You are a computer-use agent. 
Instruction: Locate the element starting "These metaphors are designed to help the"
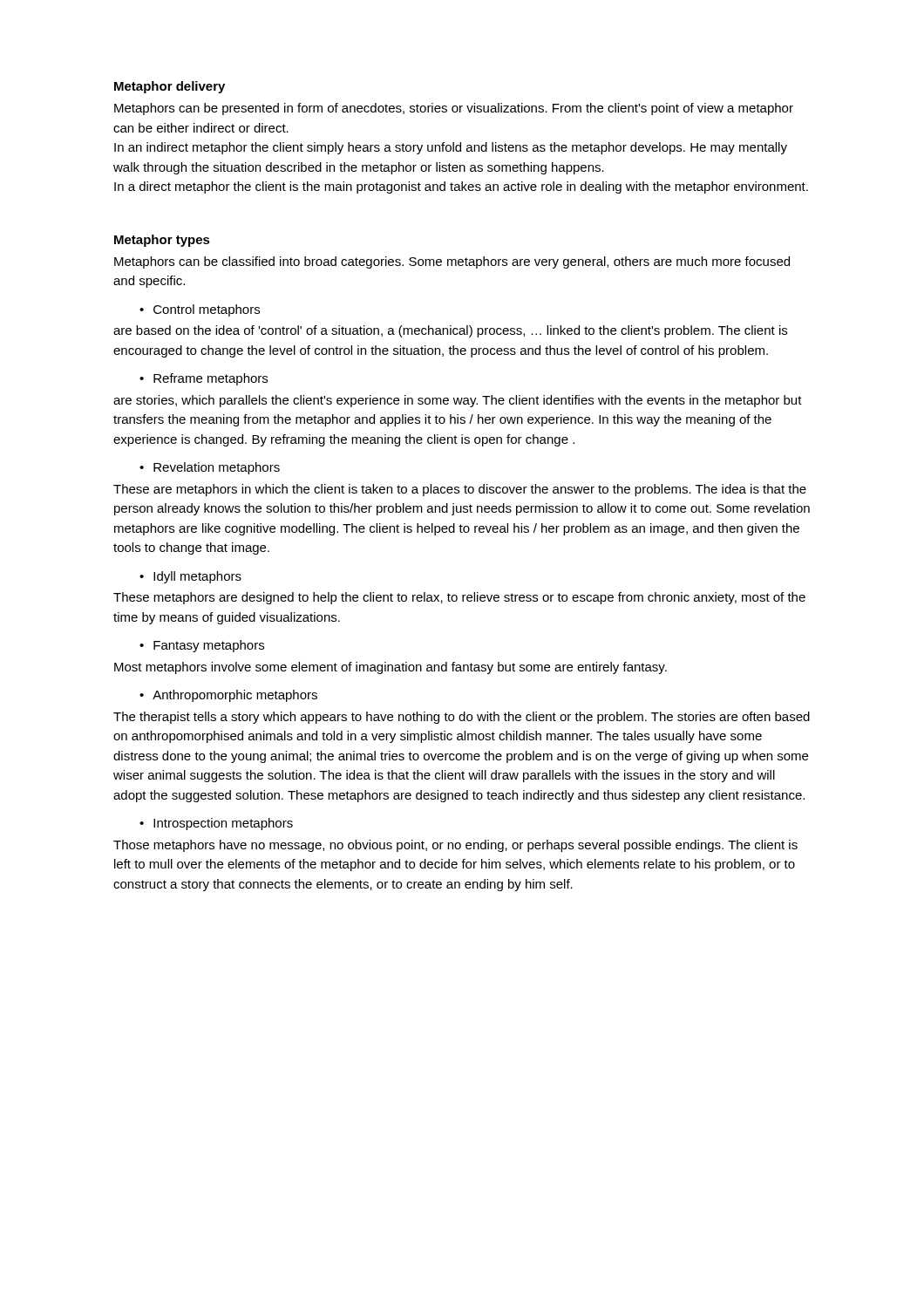[x=460, y=607]
